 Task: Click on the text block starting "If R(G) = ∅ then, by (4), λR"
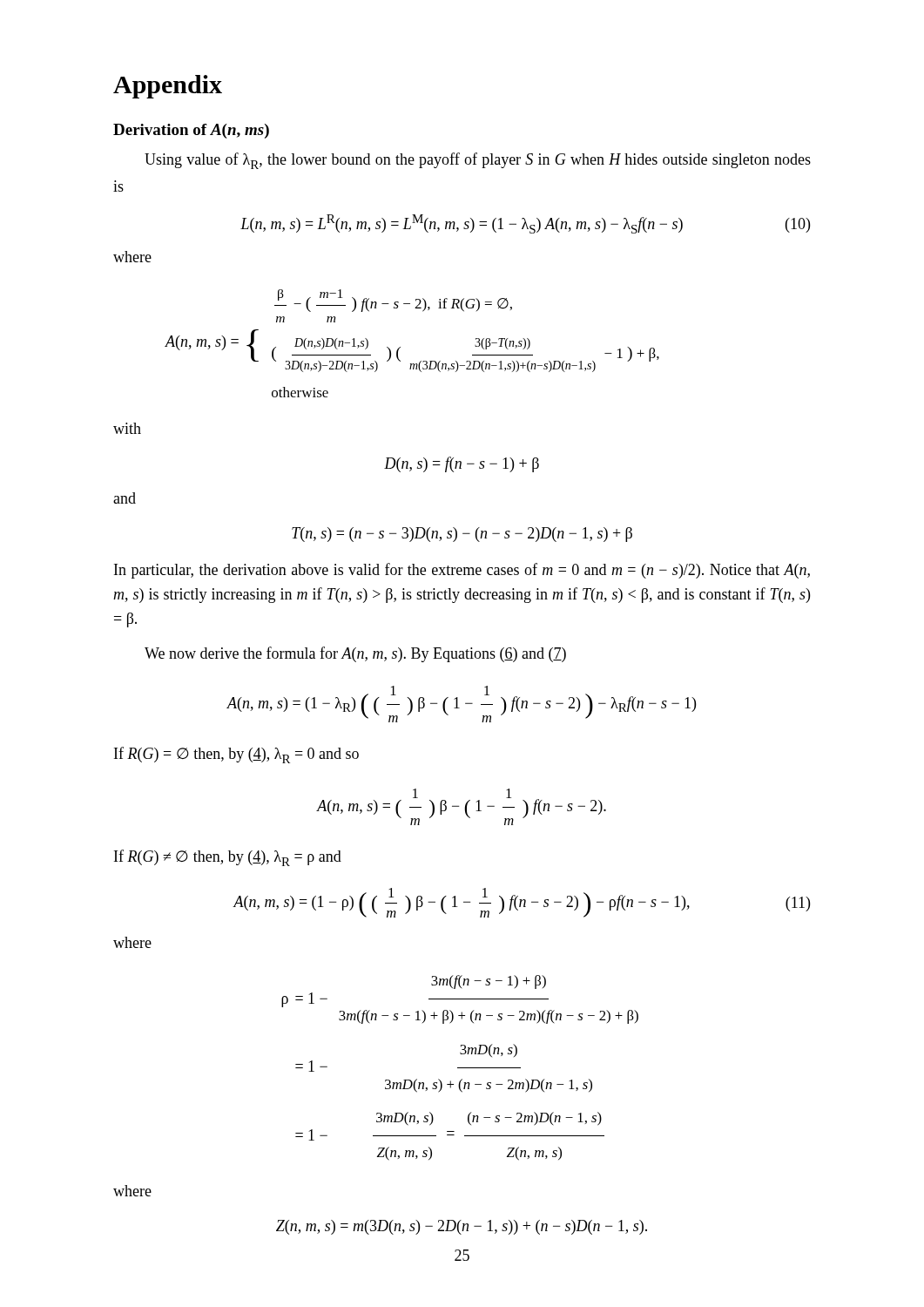(236, 755)
